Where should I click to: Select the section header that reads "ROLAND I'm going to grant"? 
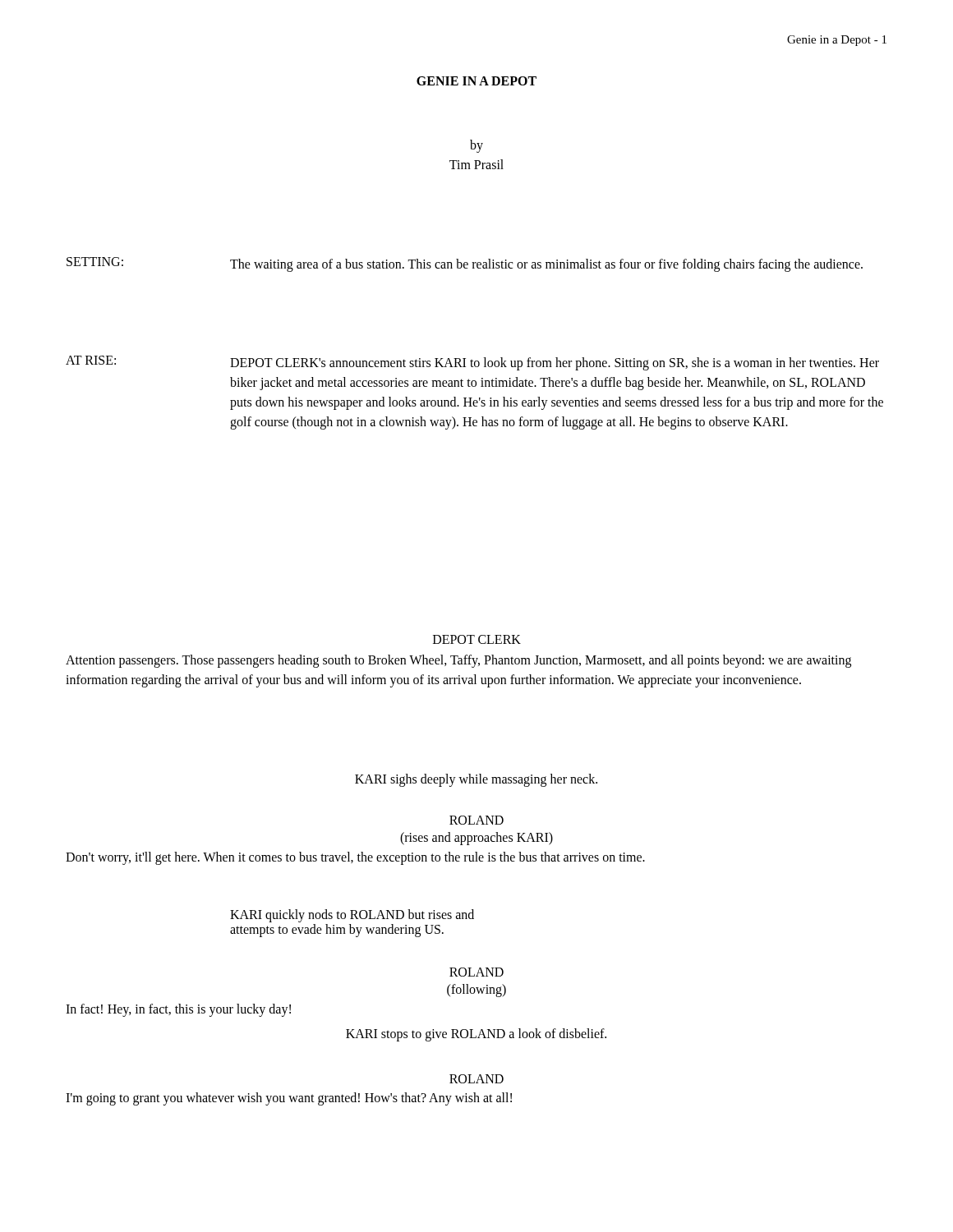pyautogui.click(x=476, y=1090)
